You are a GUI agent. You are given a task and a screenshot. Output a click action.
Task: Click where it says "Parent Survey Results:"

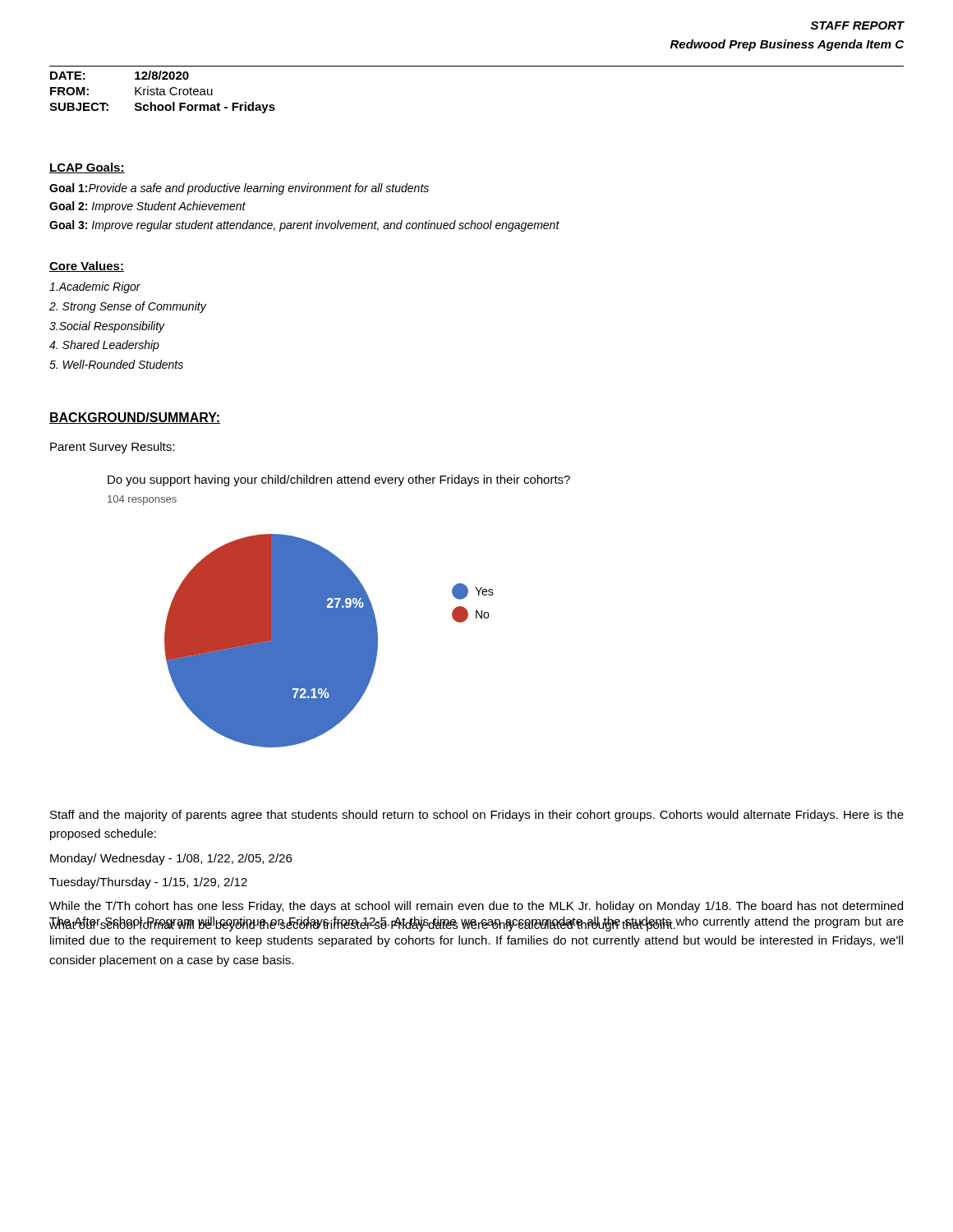click(112, 446)
